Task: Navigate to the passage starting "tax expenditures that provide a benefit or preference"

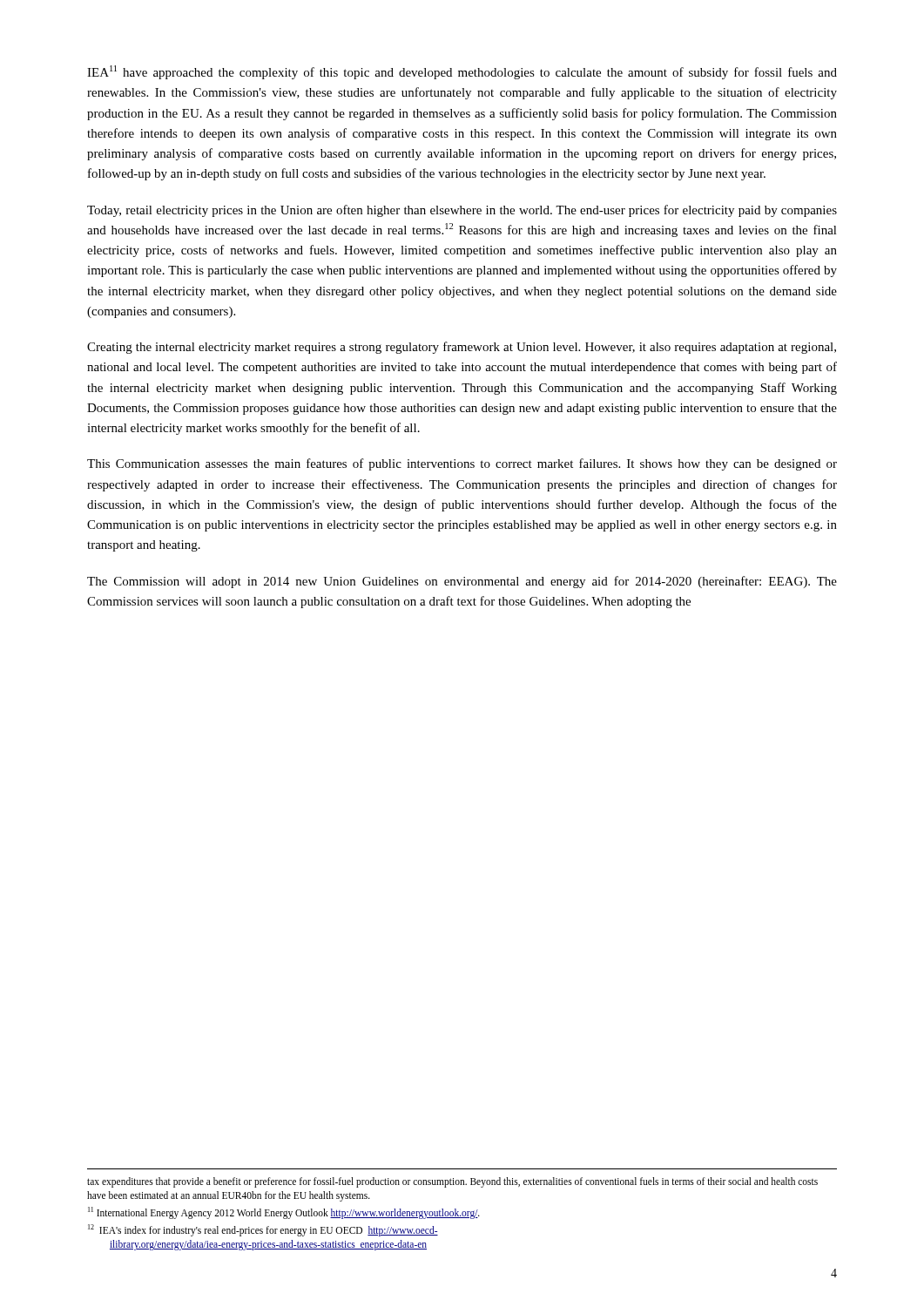Action: coord(453,1189)
